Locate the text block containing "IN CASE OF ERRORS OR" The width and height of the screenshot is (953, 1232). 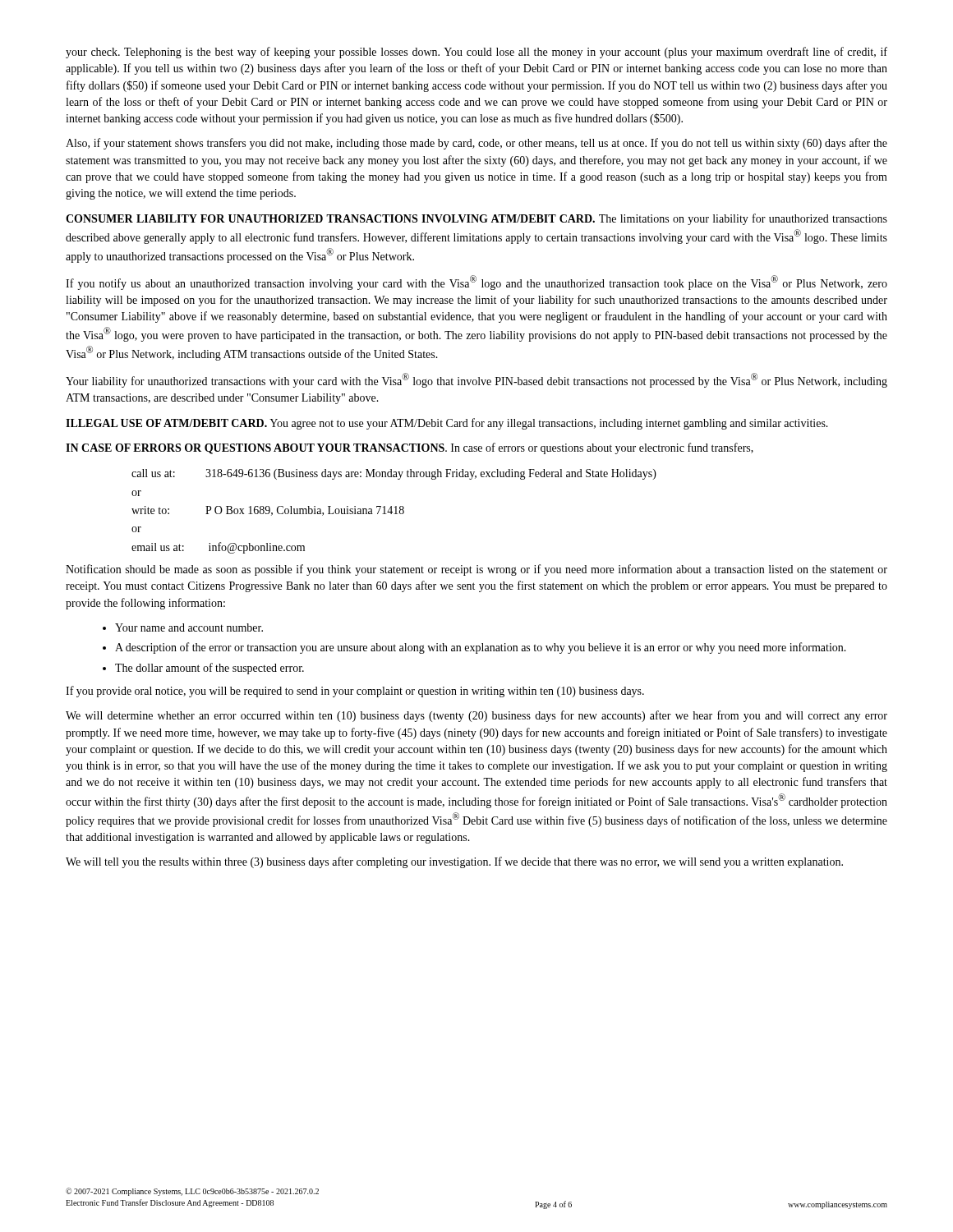coord(476,448)
